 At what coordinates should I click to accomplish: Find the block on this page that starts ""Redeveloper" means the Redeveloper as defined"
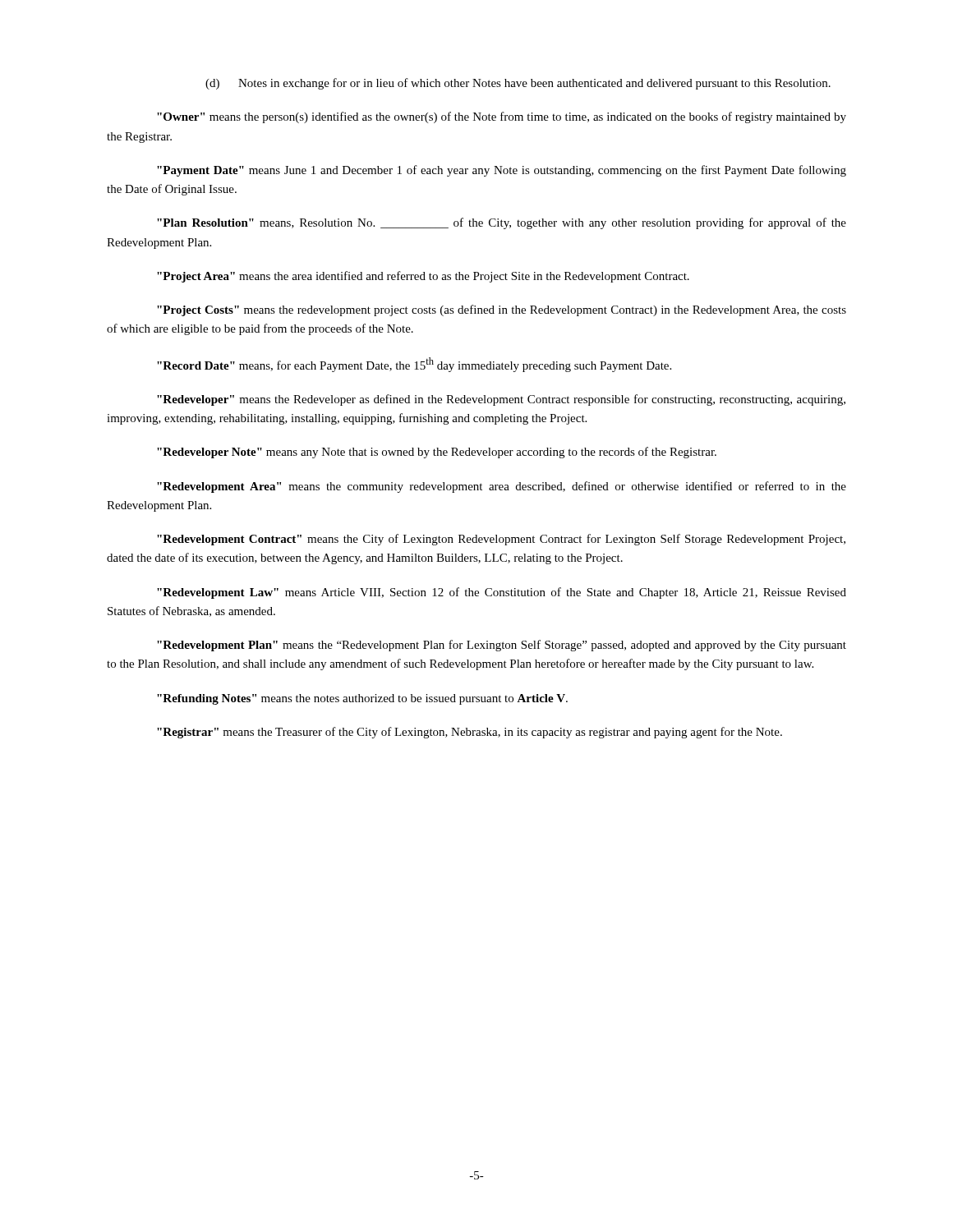(476, 409)
